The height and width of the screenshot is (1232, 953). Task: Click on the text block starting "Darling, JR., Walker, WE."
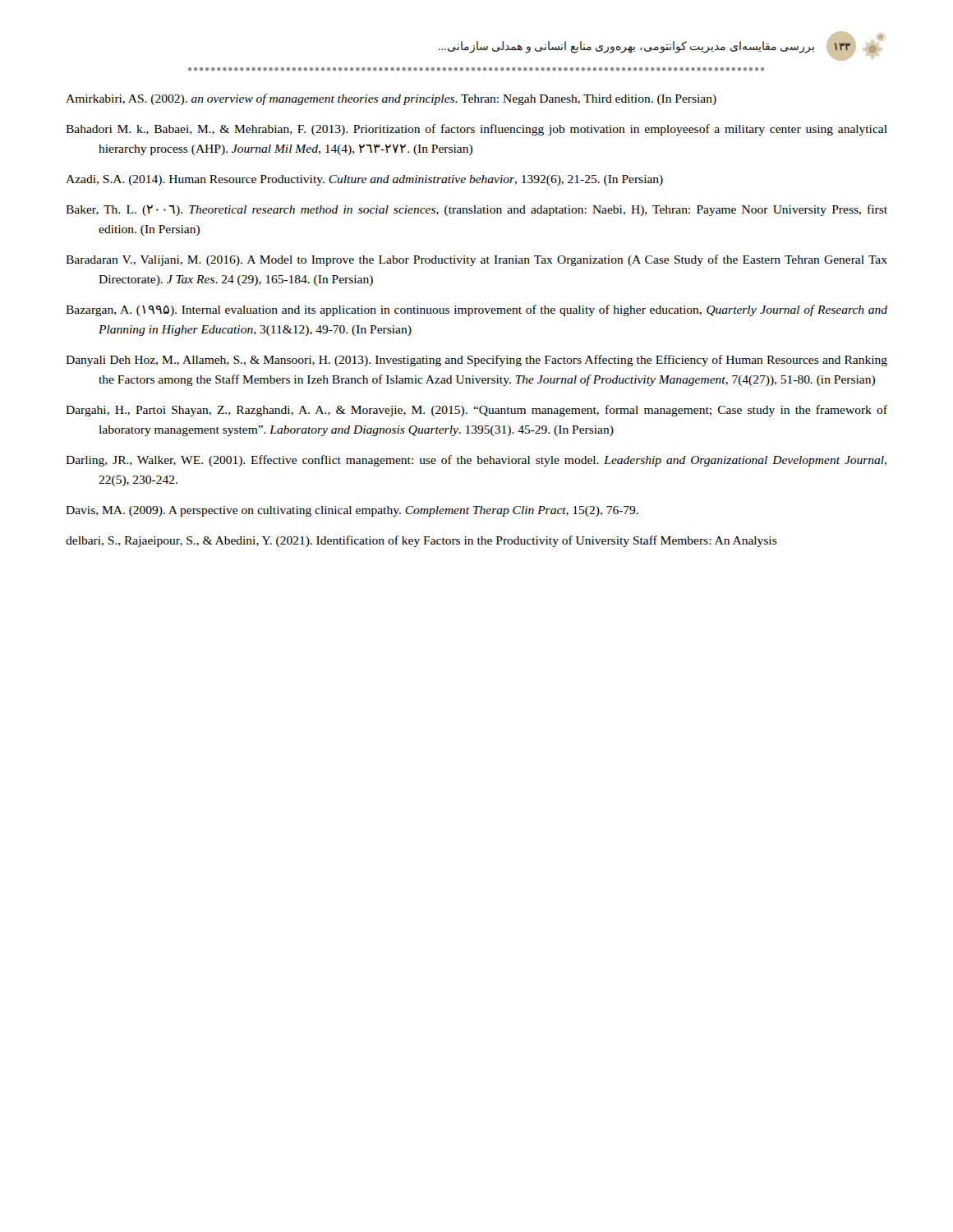pos(476,470)
